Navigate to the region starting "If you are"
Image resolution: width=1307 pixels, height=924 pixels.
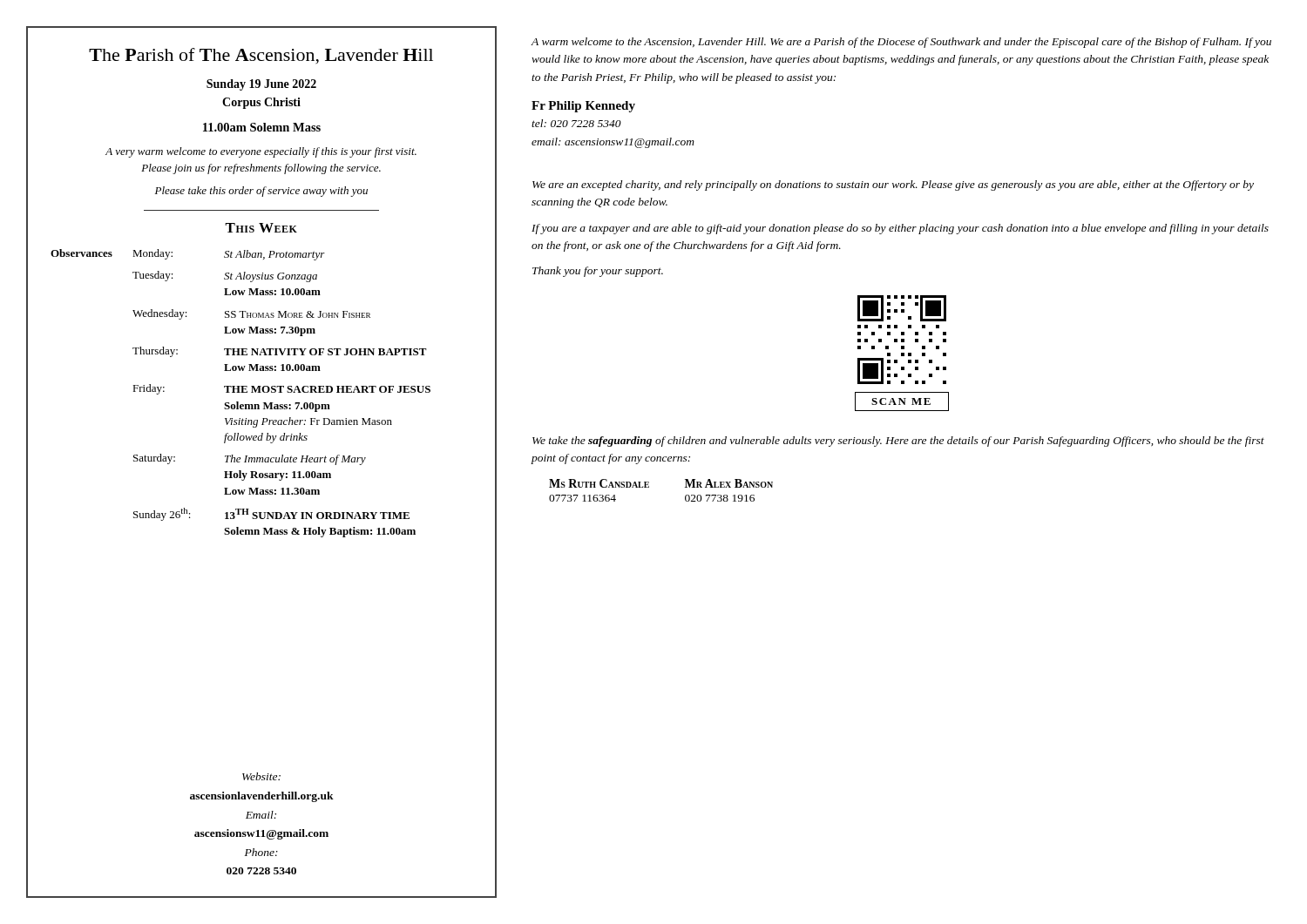pos(900,237)
